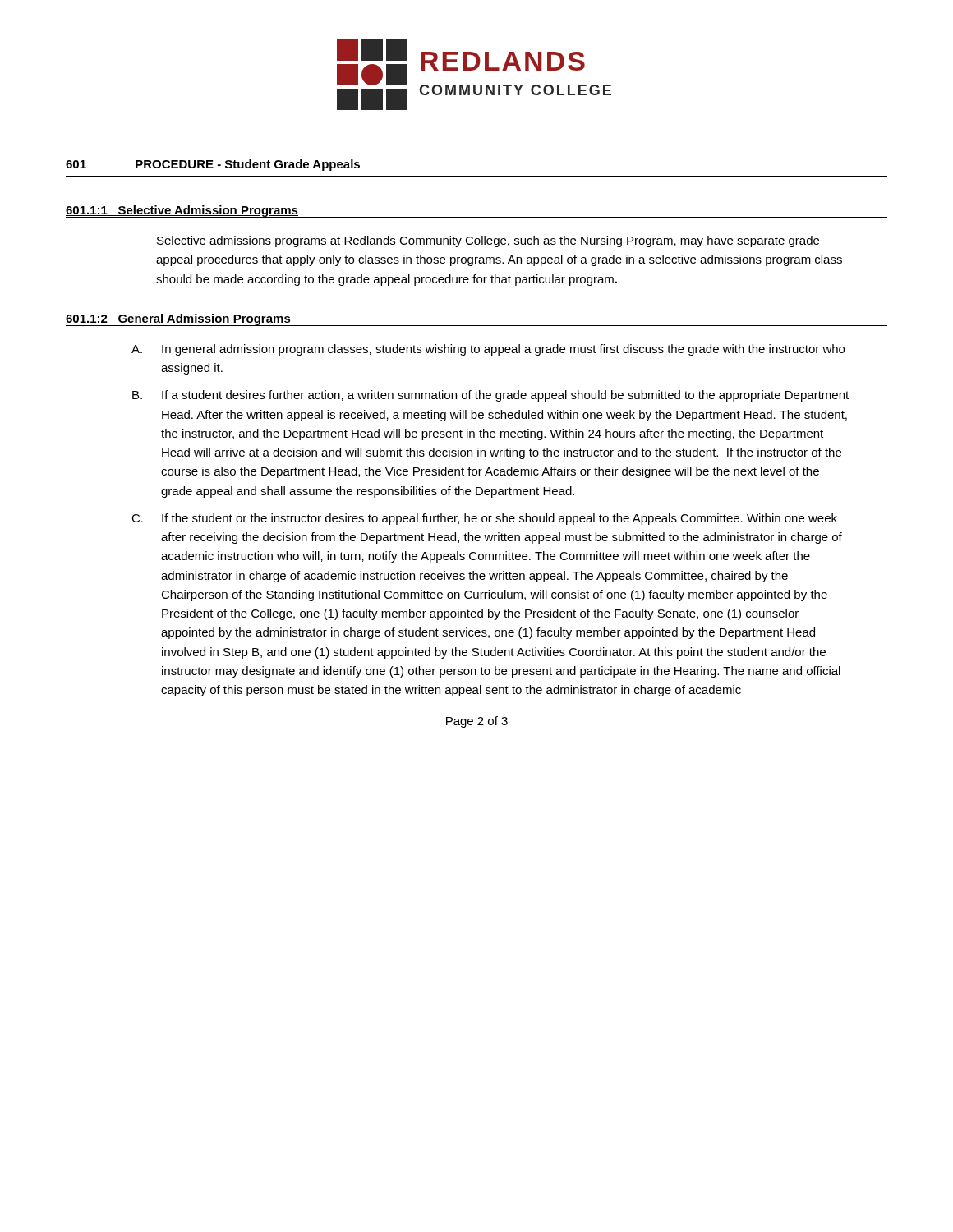Navigate to the passage starting "601 PROCEDURE - Student Grade Appeals"
The width and height of the screenshot is (953, 1232).
click(213, 164)
